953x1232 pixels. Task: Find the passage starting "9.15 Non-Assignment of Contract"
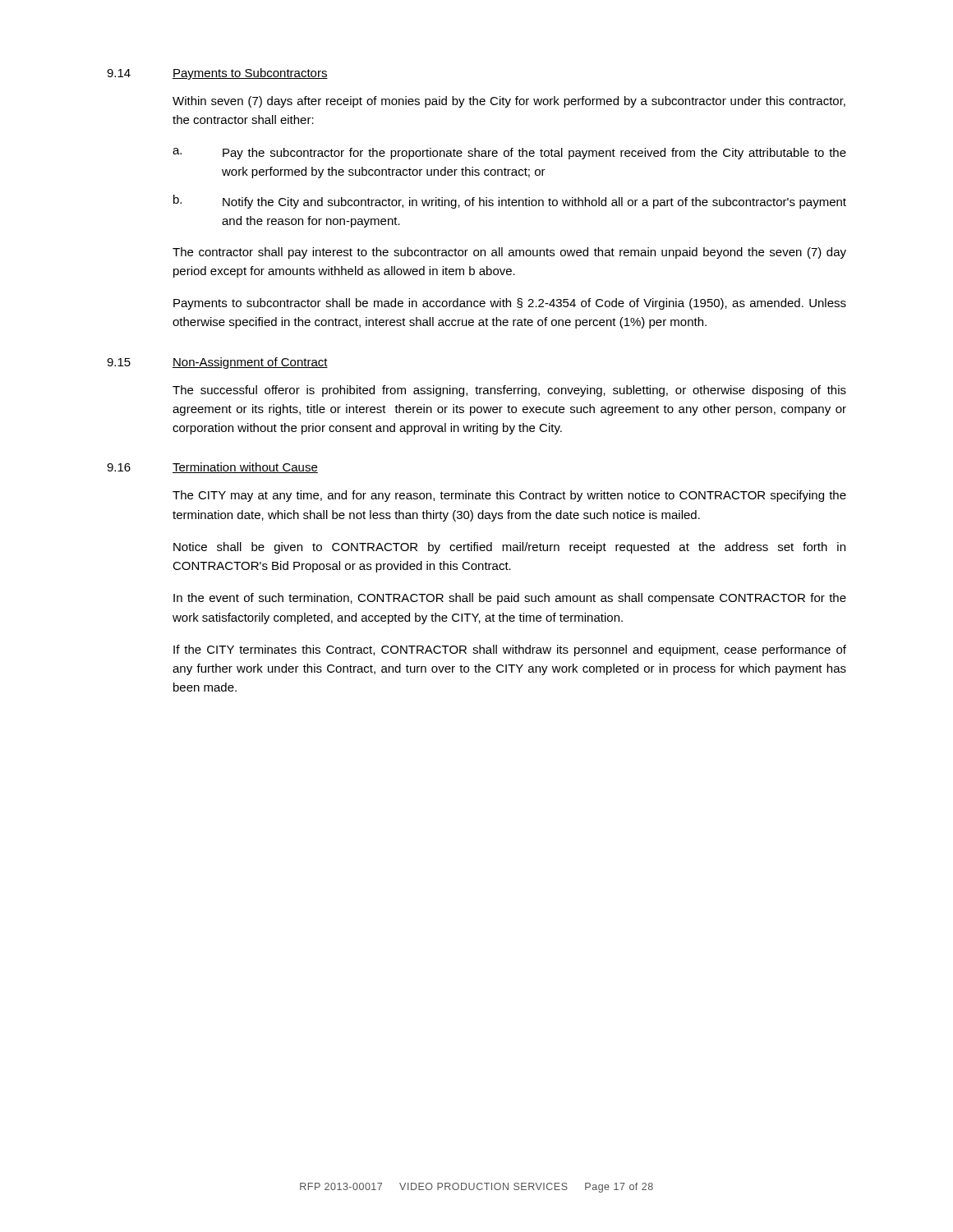click(217, 361)
